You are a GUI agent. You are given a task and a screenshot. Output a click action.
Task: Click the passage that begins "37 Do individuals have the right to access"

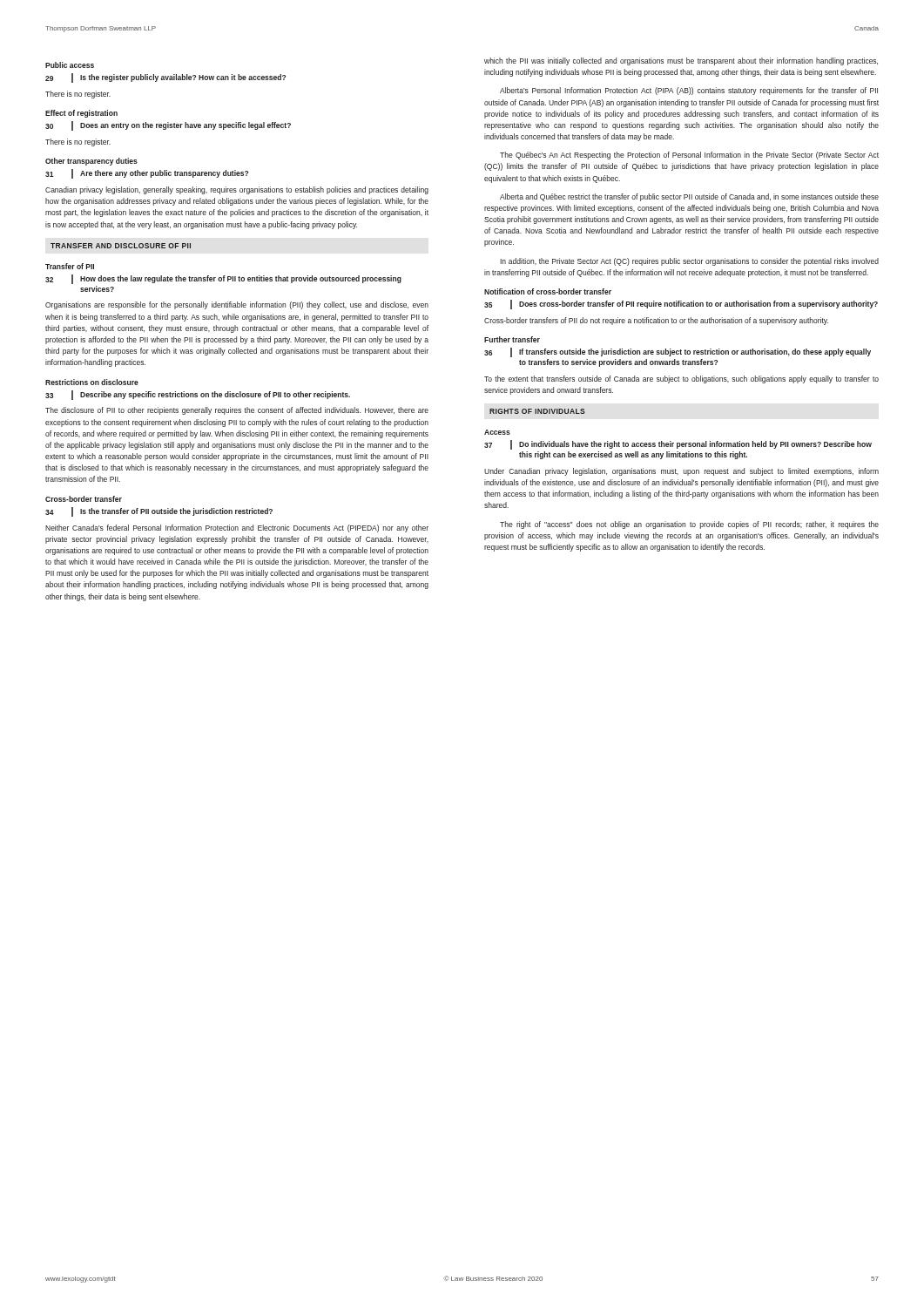[x=681, y=450]
